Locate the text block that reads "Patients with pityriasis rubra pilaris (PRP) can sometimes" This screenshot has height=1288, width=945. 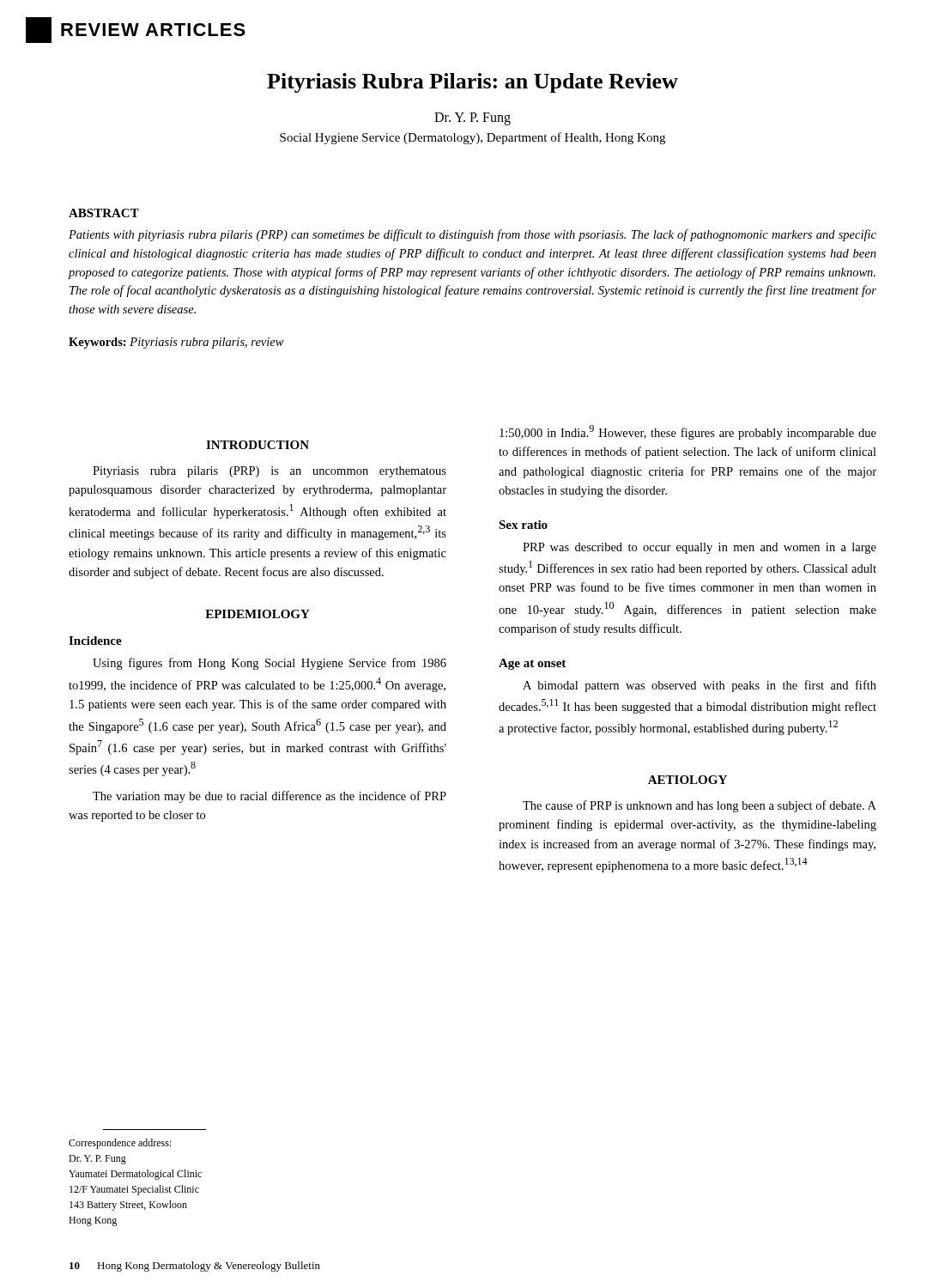click(472, 272)
